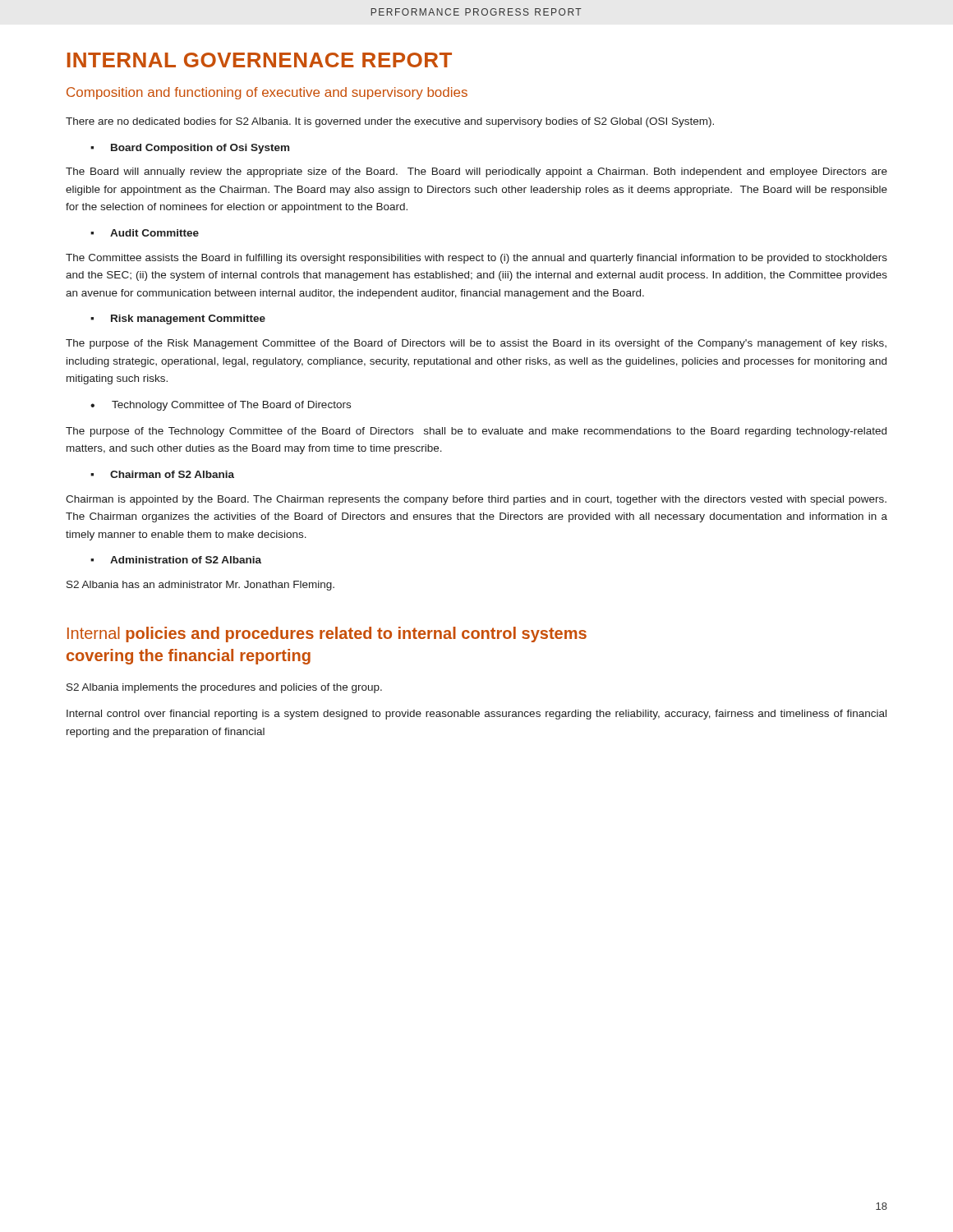Select the text block that says "S2 Albania implements the"
Viewport: 953px width, 1232px height.
coord(224,687)
